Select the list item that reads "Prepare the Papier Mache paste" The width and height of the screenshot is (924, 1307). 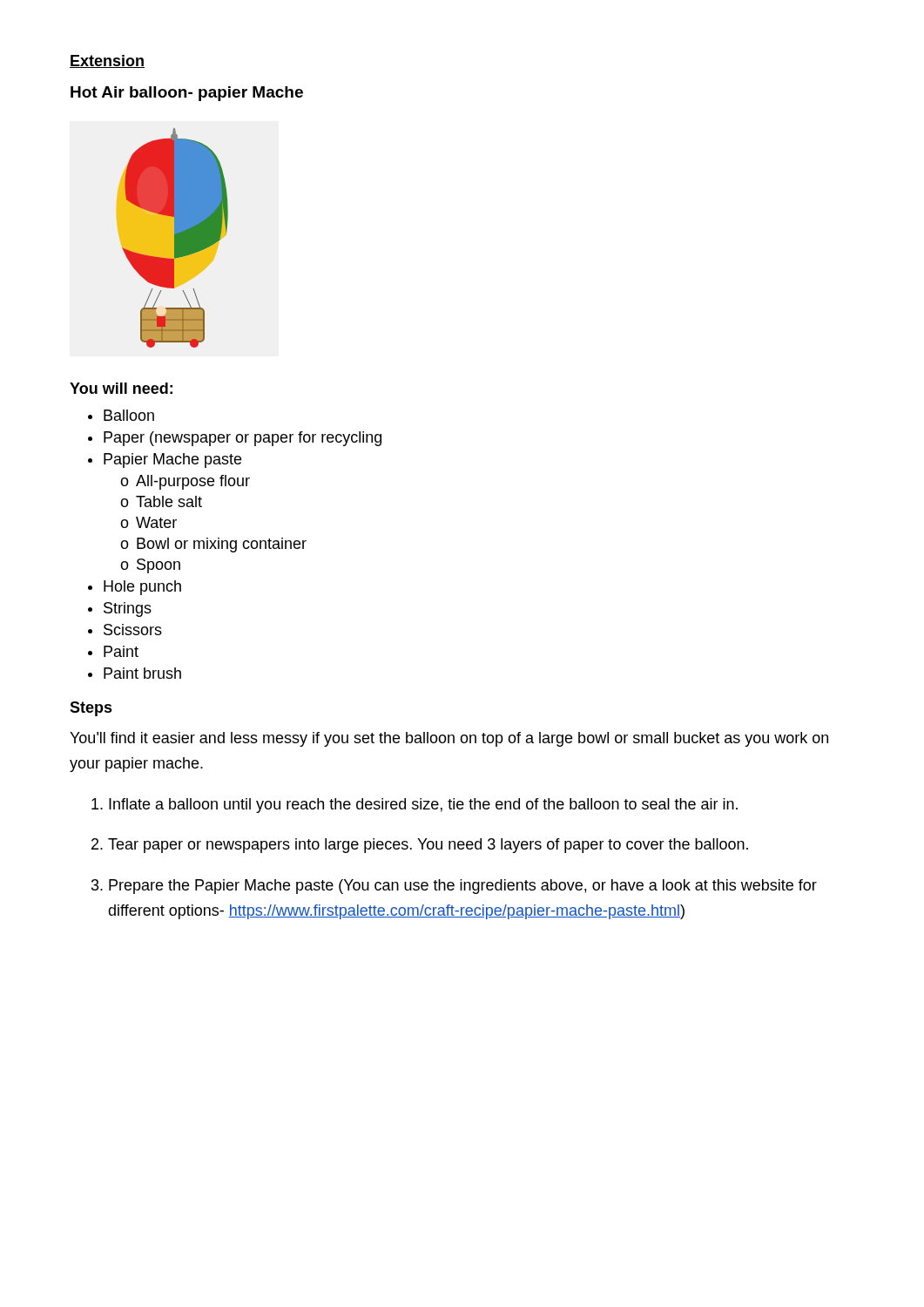[462, 898]
